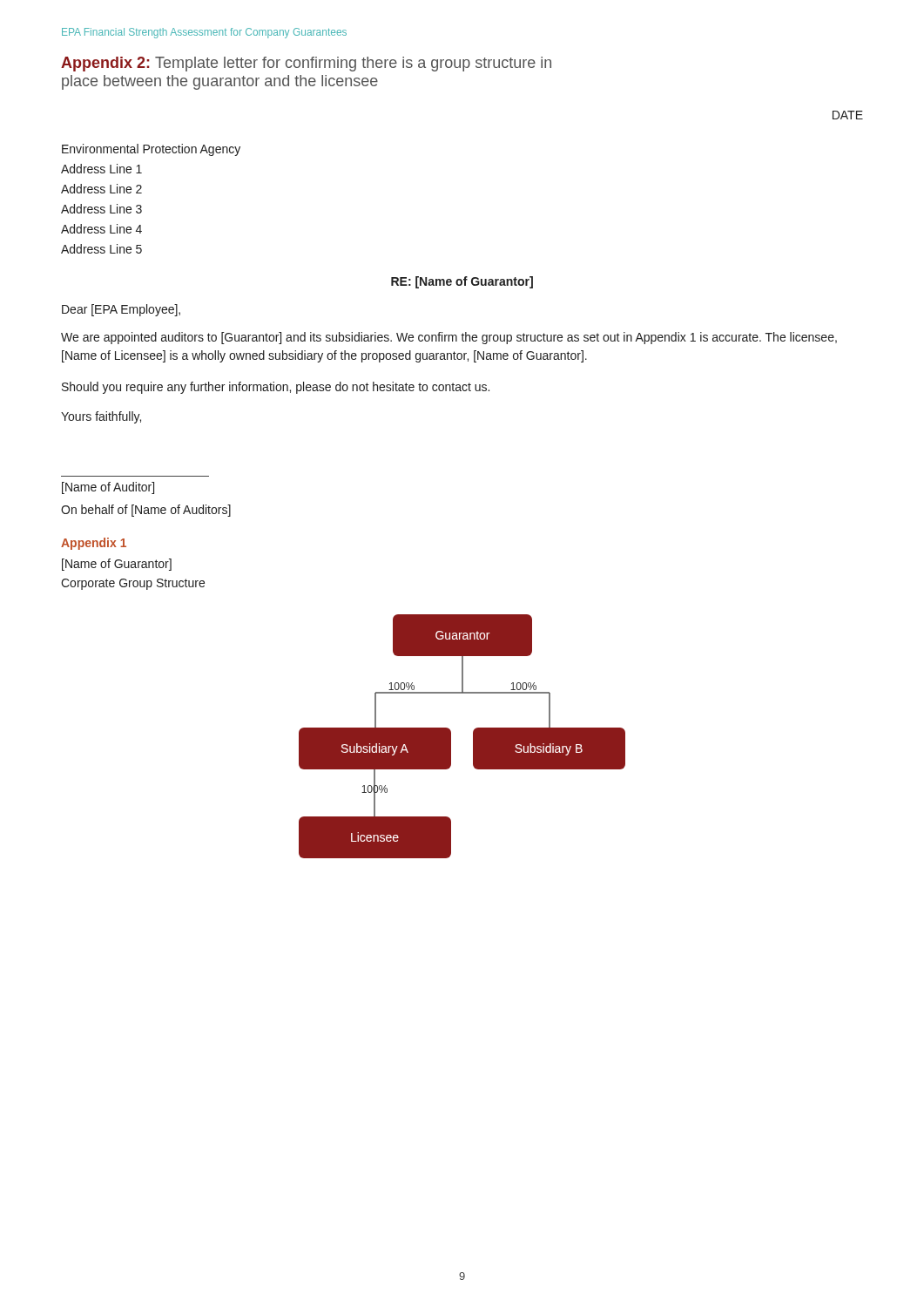Screen dimensions: 1307x924
Task: Select the text block starting "[Name of Guarantor]"
Action: point(117,563)
